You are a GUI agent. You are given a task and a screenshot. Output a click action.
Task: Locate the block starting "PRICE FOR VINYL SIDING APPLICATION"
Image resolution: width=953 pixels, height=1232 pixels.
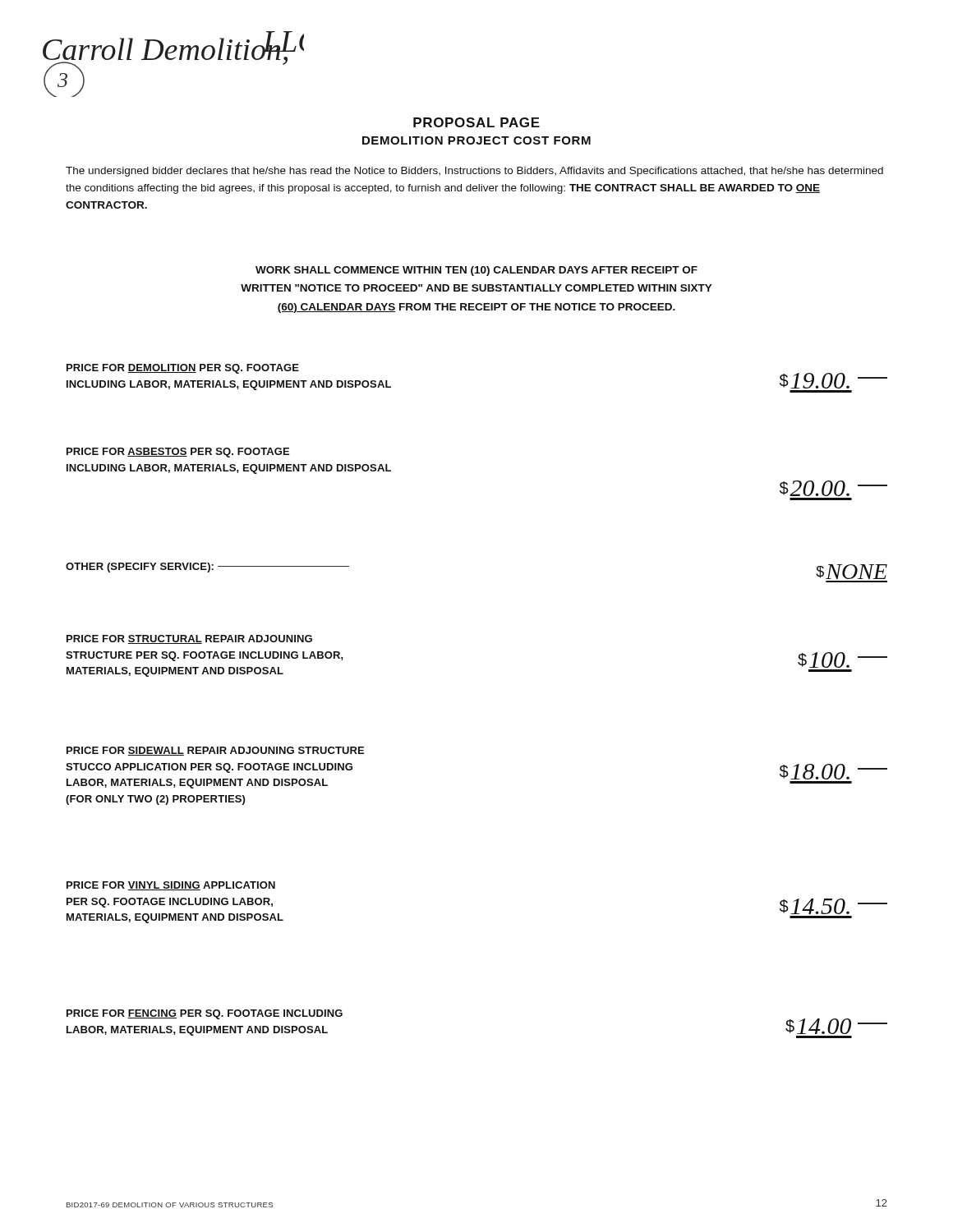171,886
